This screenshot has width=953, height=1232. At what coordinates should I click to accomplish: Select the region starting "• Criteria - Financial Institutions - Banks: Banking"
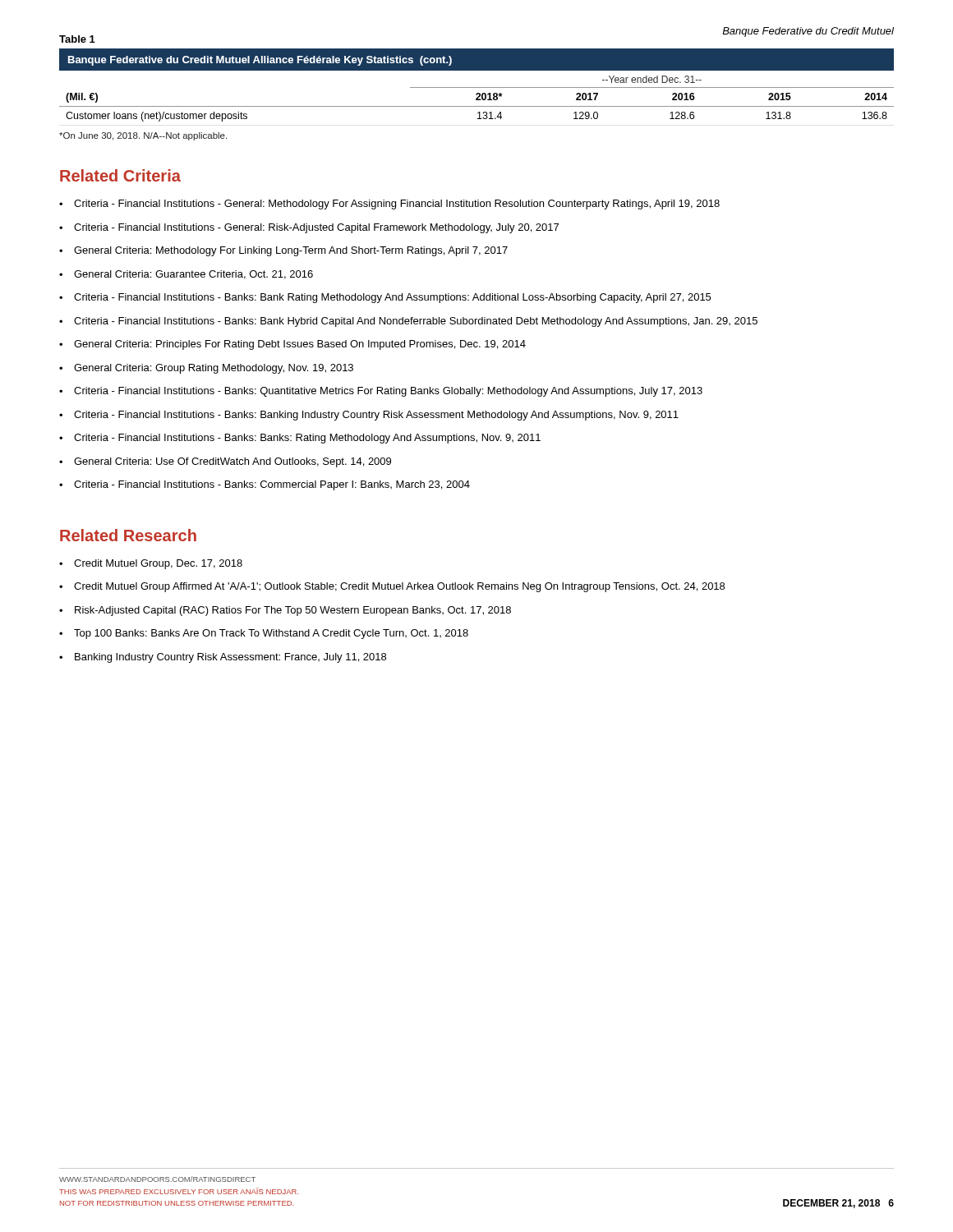click(476, 415)
